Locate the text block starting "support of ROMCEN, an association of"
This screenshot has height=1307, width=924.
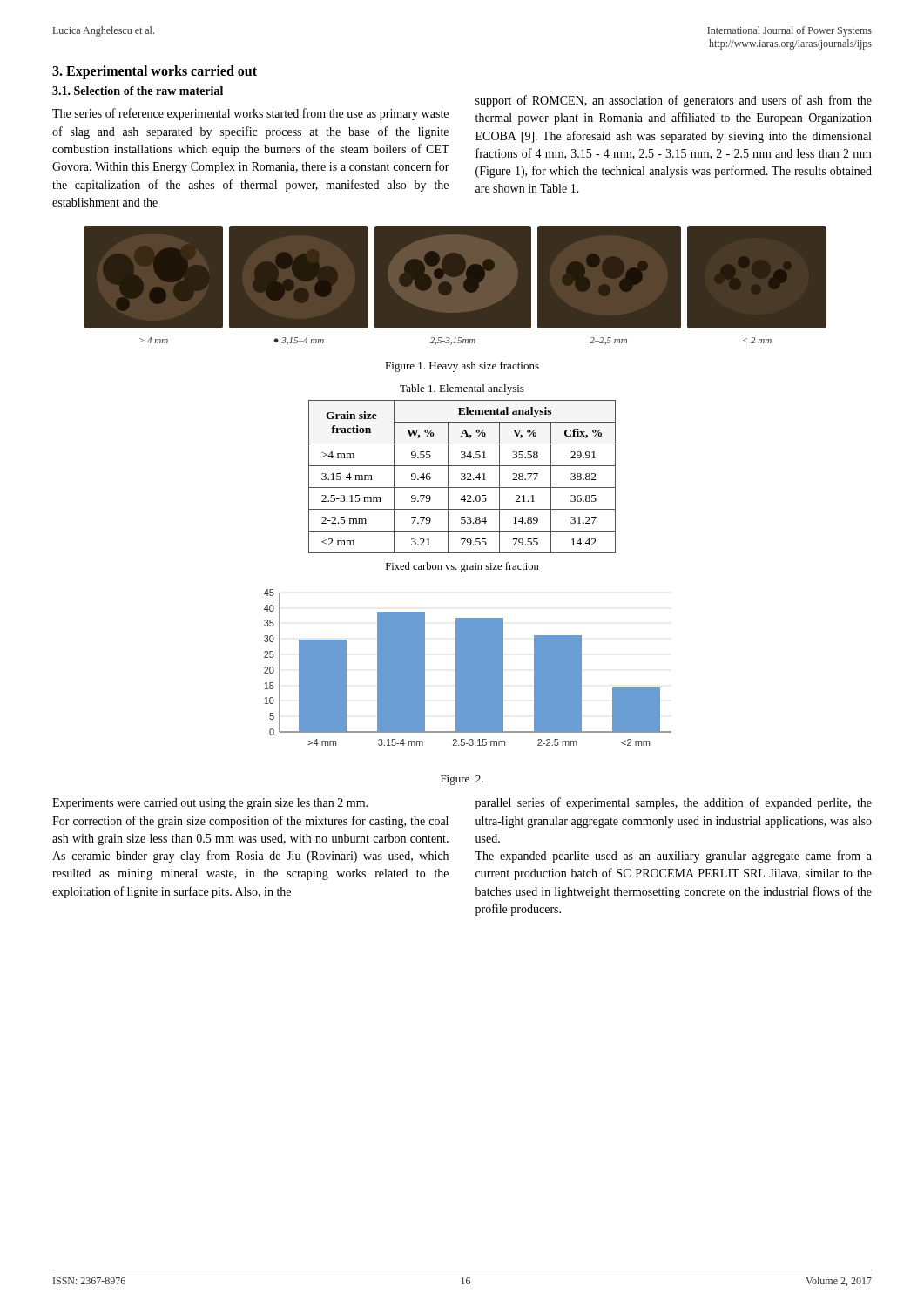tap(673, 145)
